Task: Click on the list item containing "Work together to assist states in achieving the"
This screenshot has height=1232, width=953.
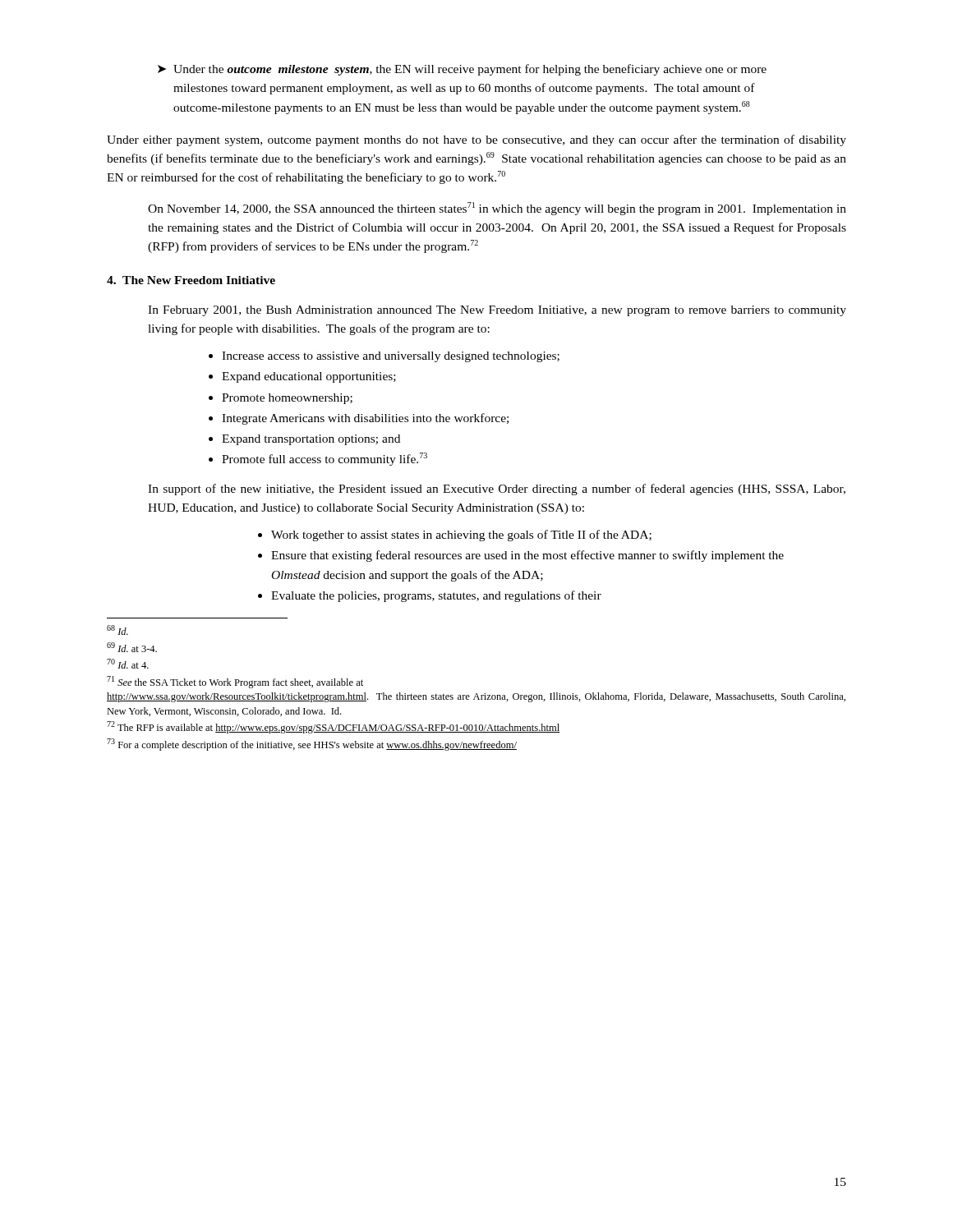Action: click(x=534, y=534)
